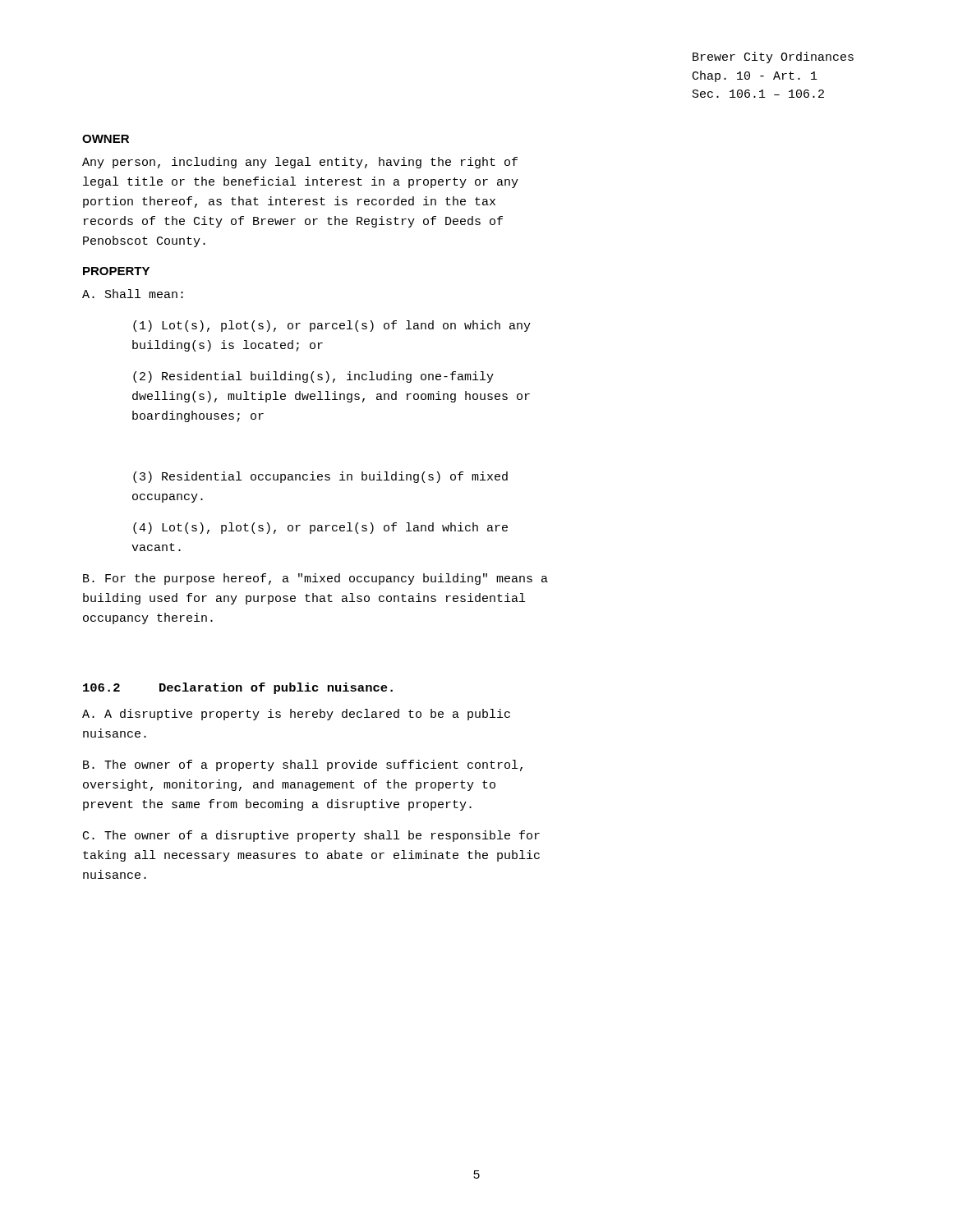Find the passage starting "C. The owner of a disruptive"

pos(311,856)
